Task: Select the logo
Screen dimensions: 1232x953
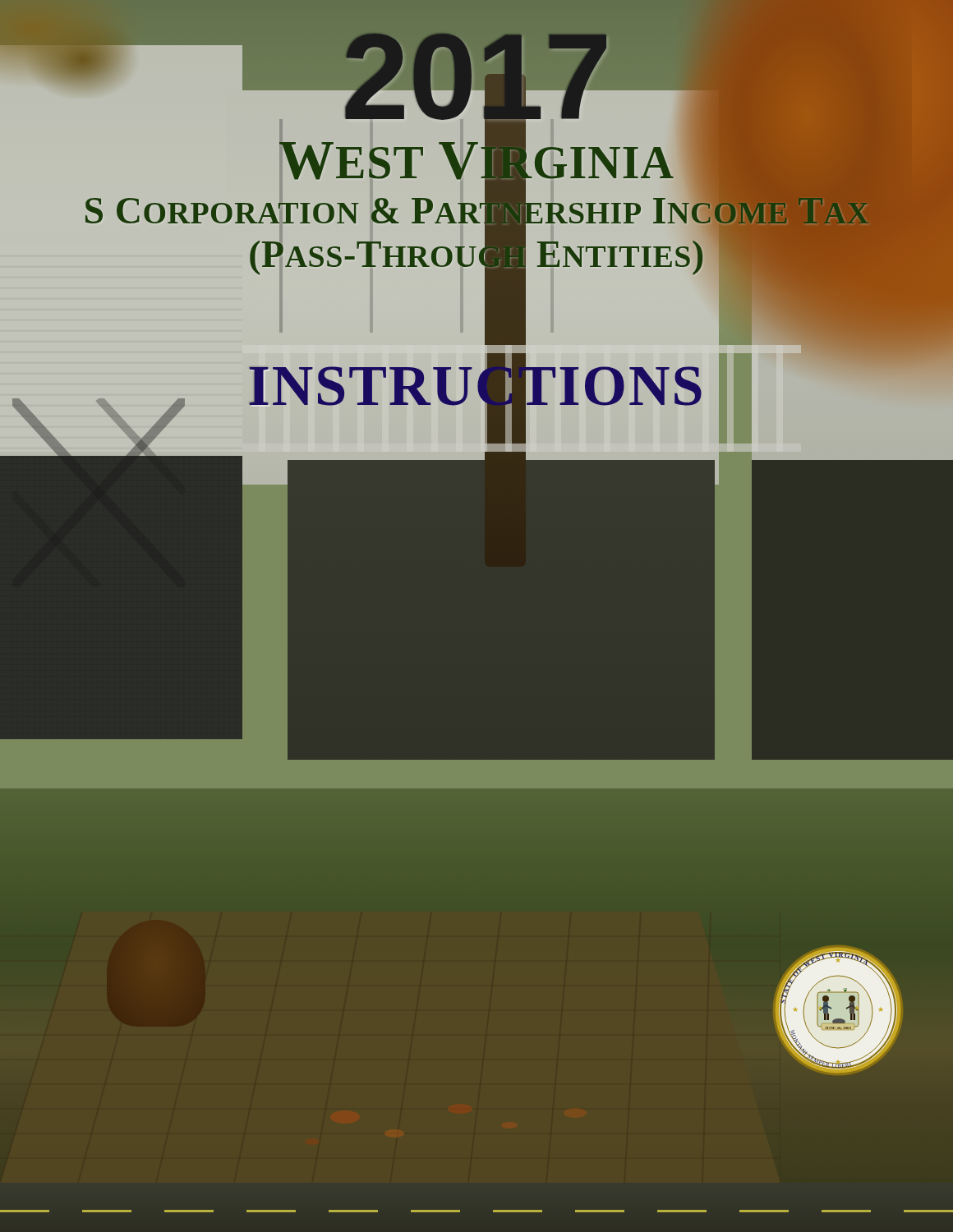Action: tap(838, 1010)
